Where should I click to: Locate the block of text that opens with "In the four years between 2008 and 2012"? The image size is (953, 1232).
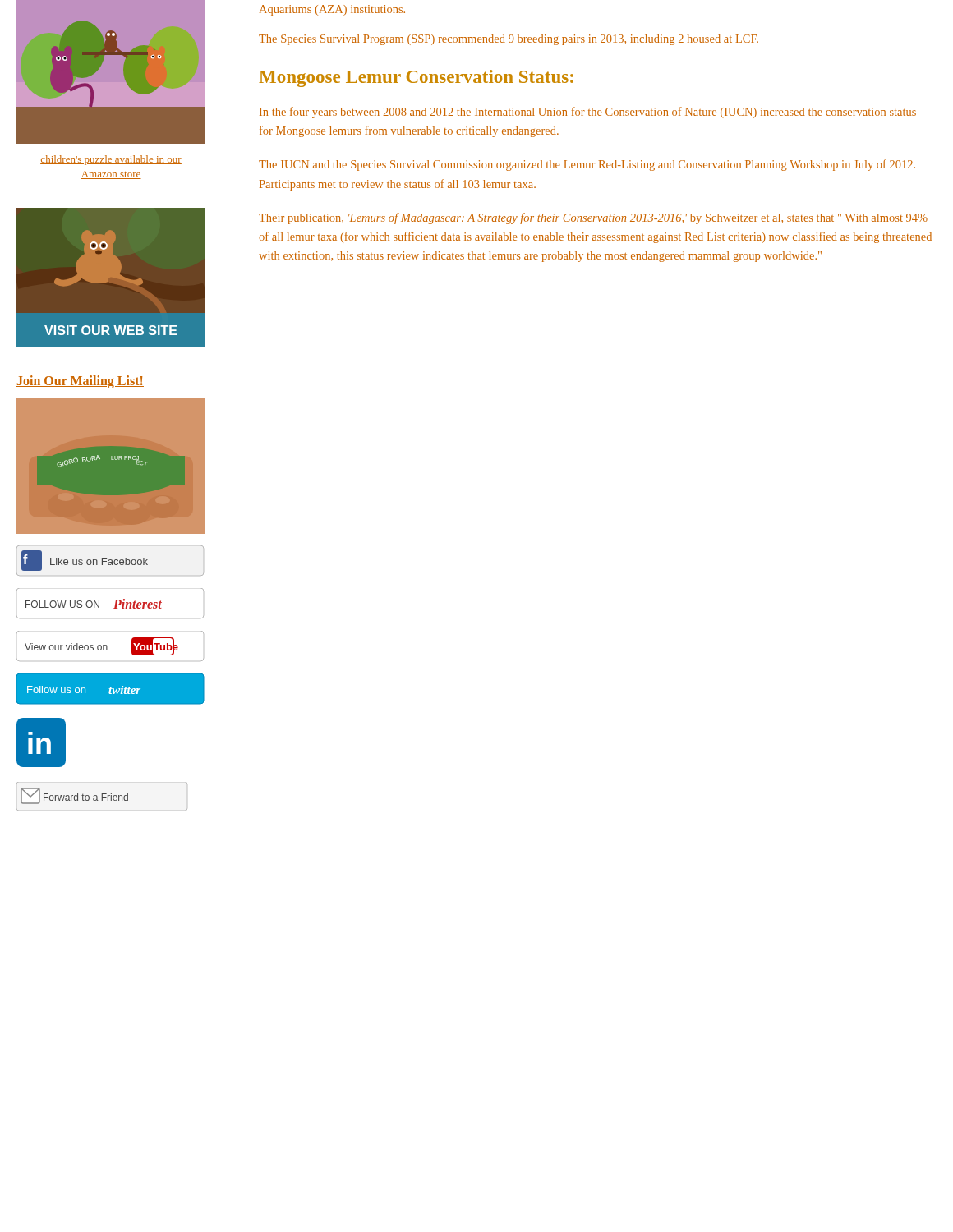pyautogui.click(x=588, y=121)
